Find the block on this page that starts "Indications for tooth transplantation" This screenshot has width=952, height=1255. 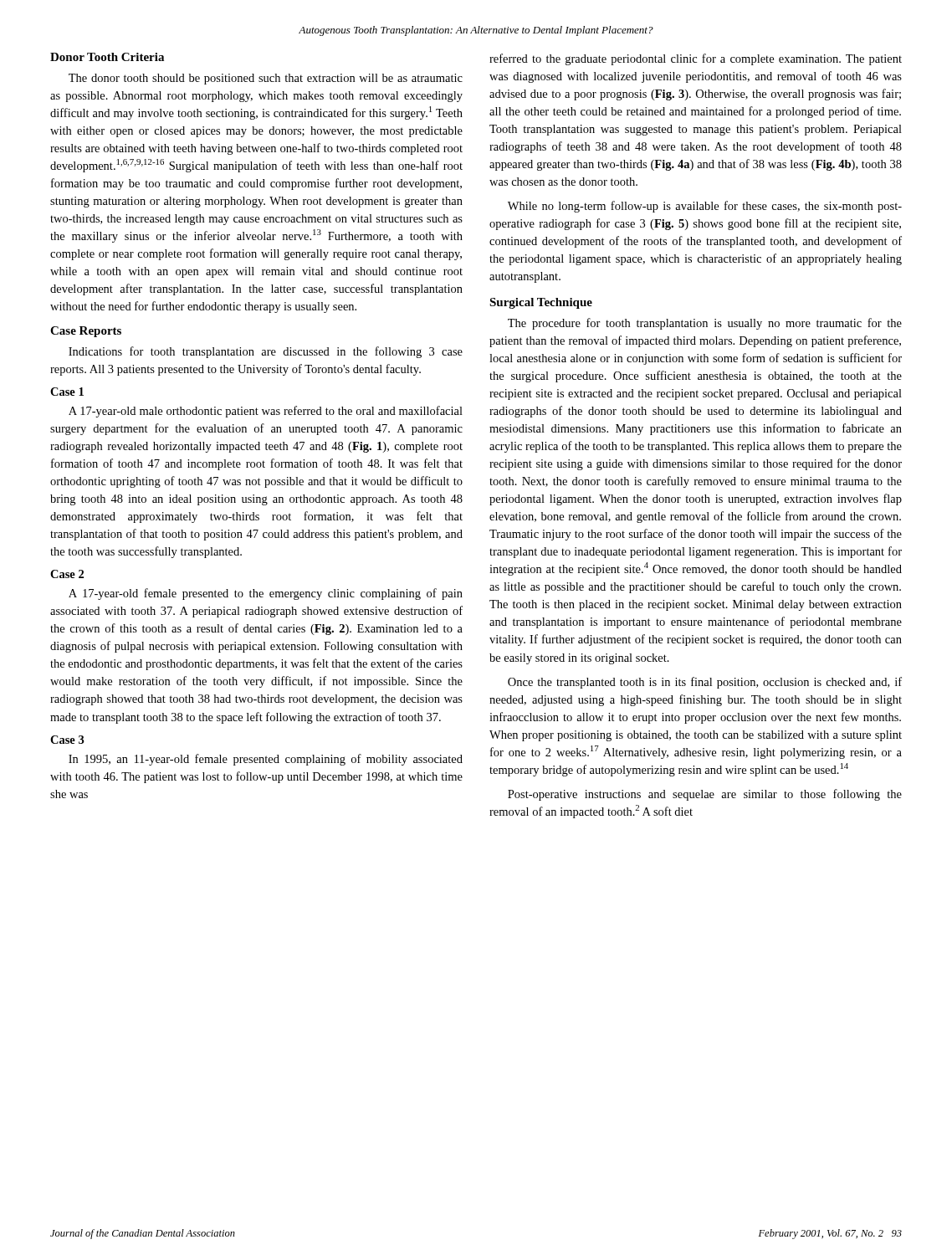(256, 361)
